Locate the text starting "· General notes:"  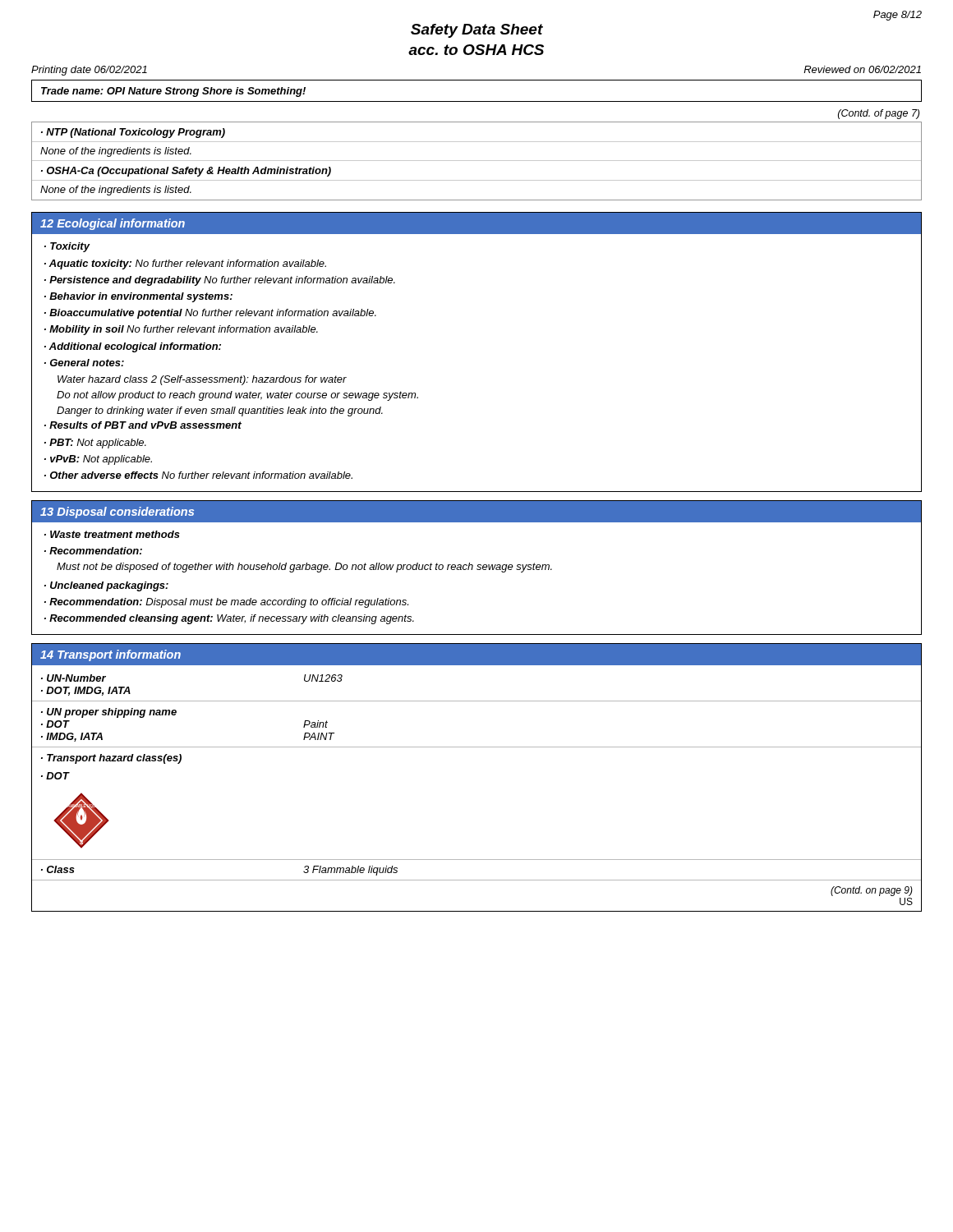pos(84,362)
